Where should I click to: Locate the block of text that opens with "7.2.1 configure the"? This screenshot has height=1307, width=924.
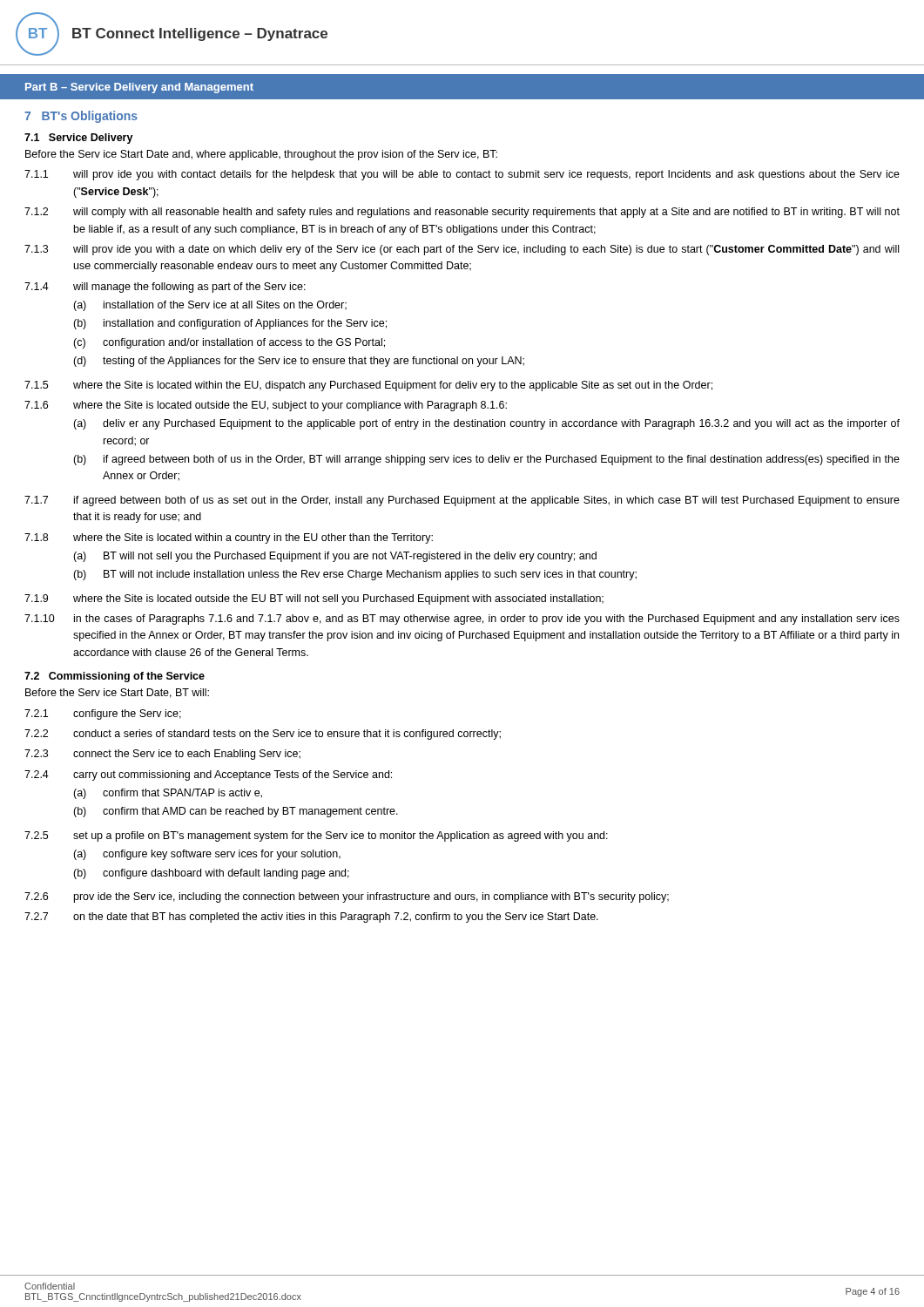[103, 714]
